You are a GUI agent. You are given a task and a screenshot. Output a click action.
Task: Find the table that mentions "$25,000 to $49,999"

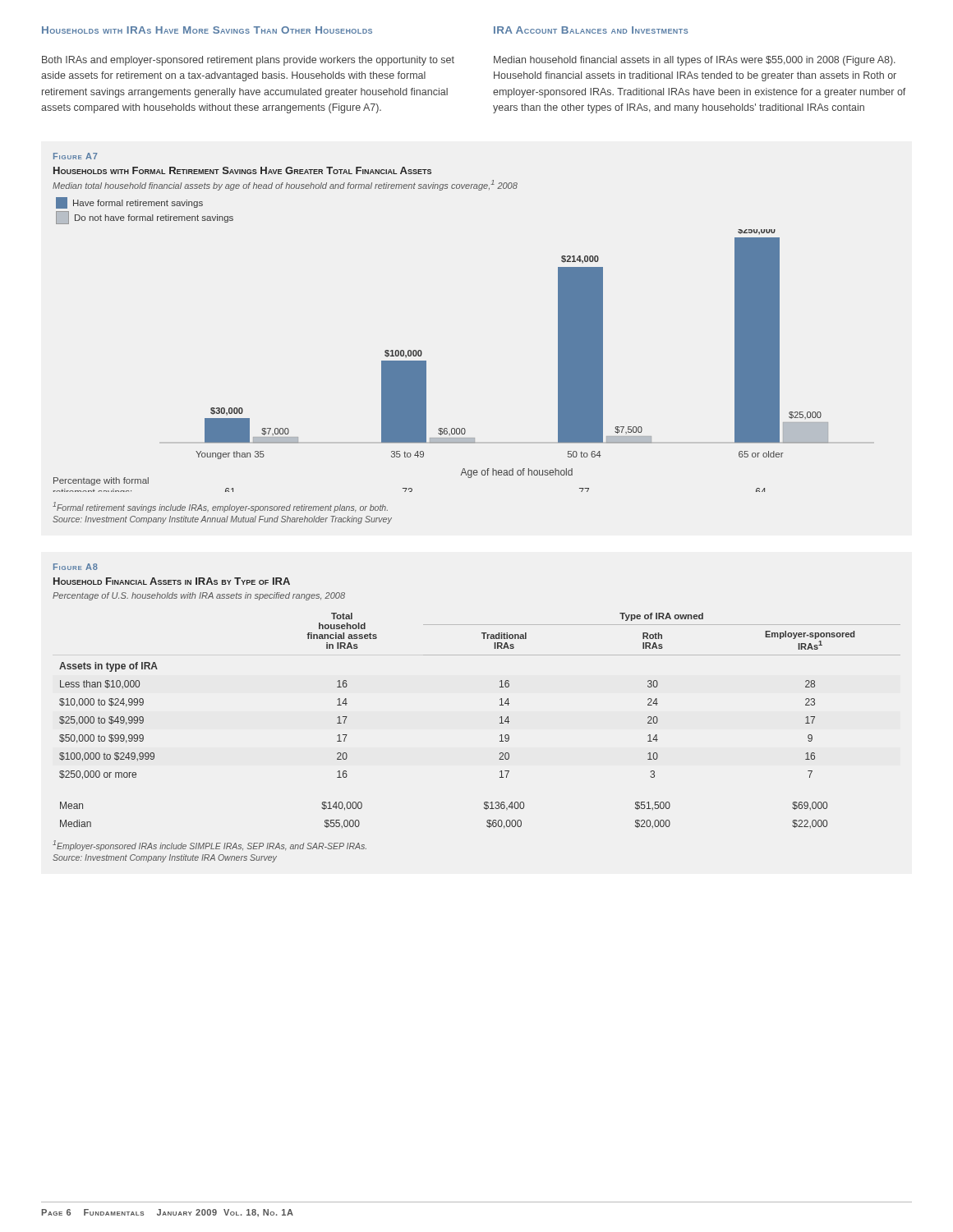coord(476,720)
